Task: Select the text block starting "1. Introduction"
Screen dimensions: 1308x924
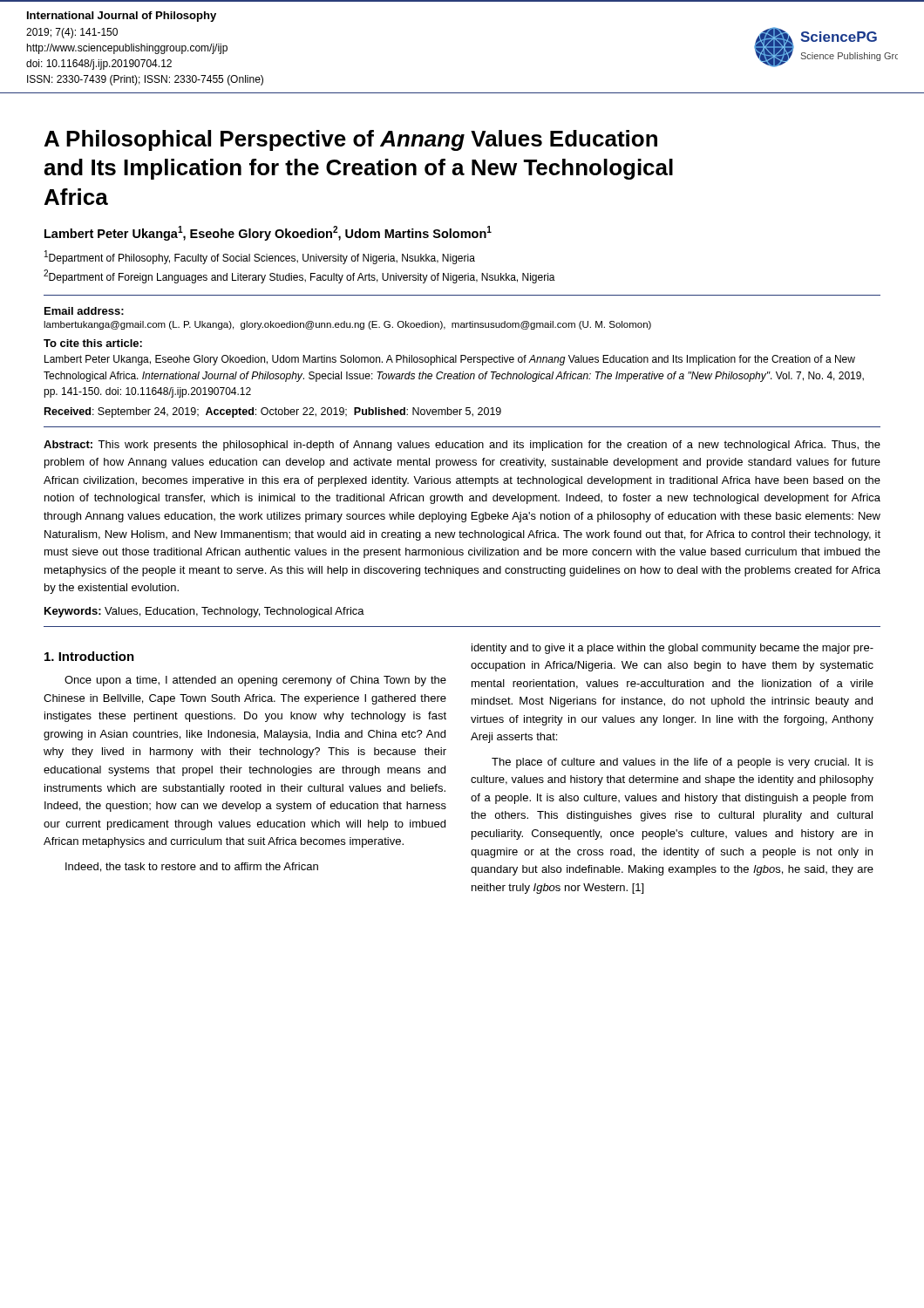Action: tap(89, 656)
